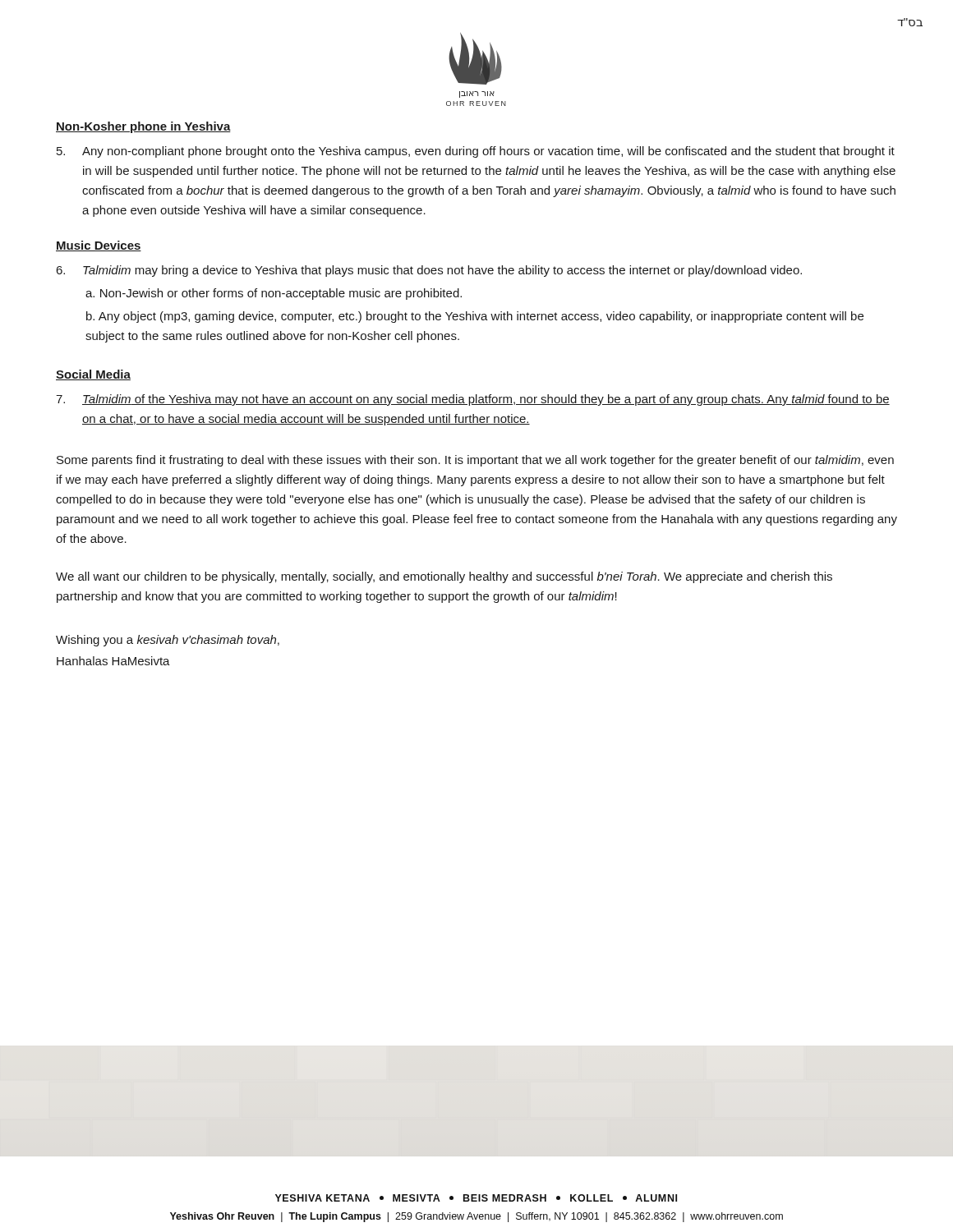
Task: Click on the text starting "b. Any object (mp3, gaming"
Action: [x=475, y=326]
